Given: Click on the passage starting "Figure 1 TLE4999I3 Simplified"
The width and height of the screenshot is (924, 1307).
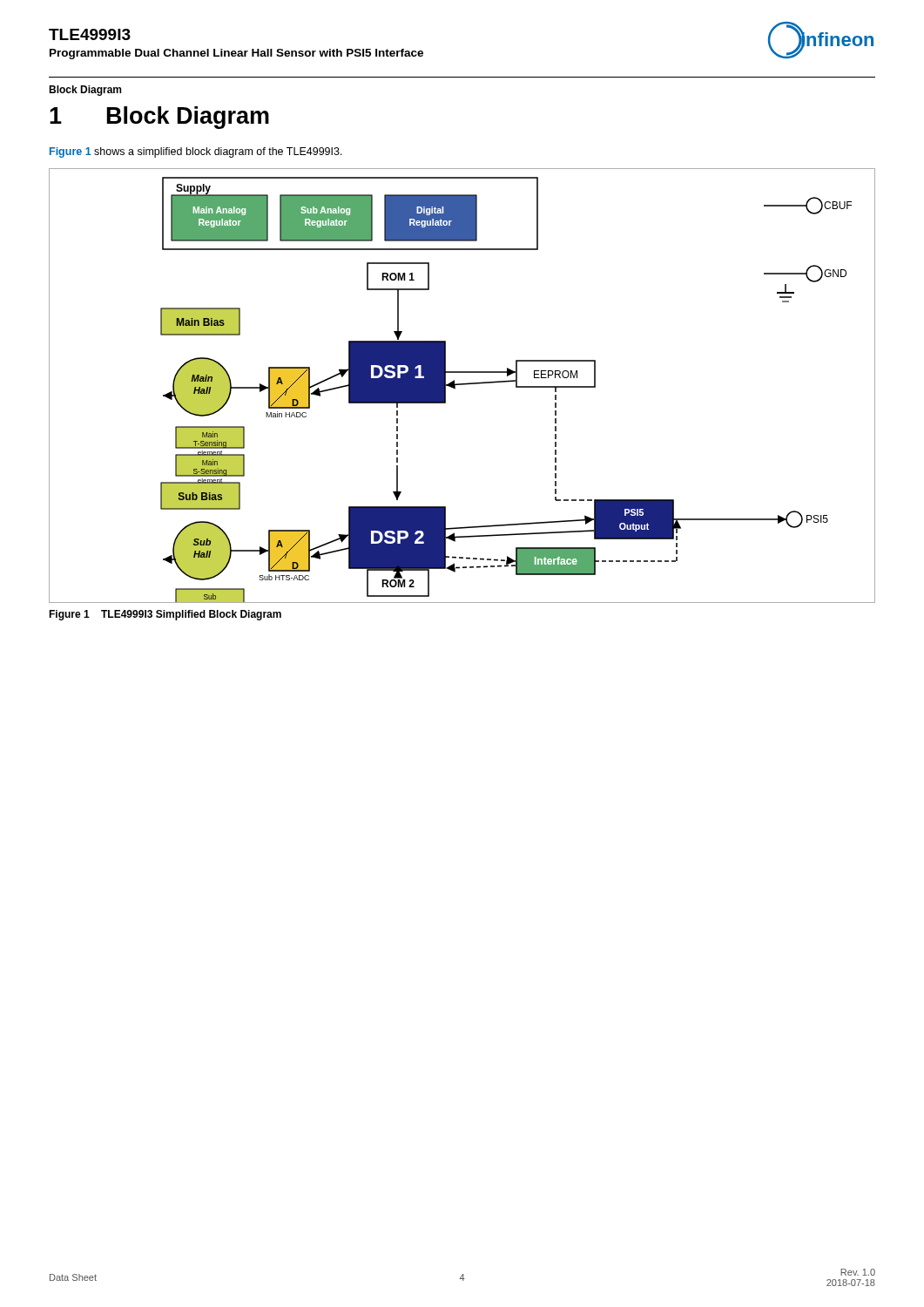Looking at the screenshot, I should (165, 614).
